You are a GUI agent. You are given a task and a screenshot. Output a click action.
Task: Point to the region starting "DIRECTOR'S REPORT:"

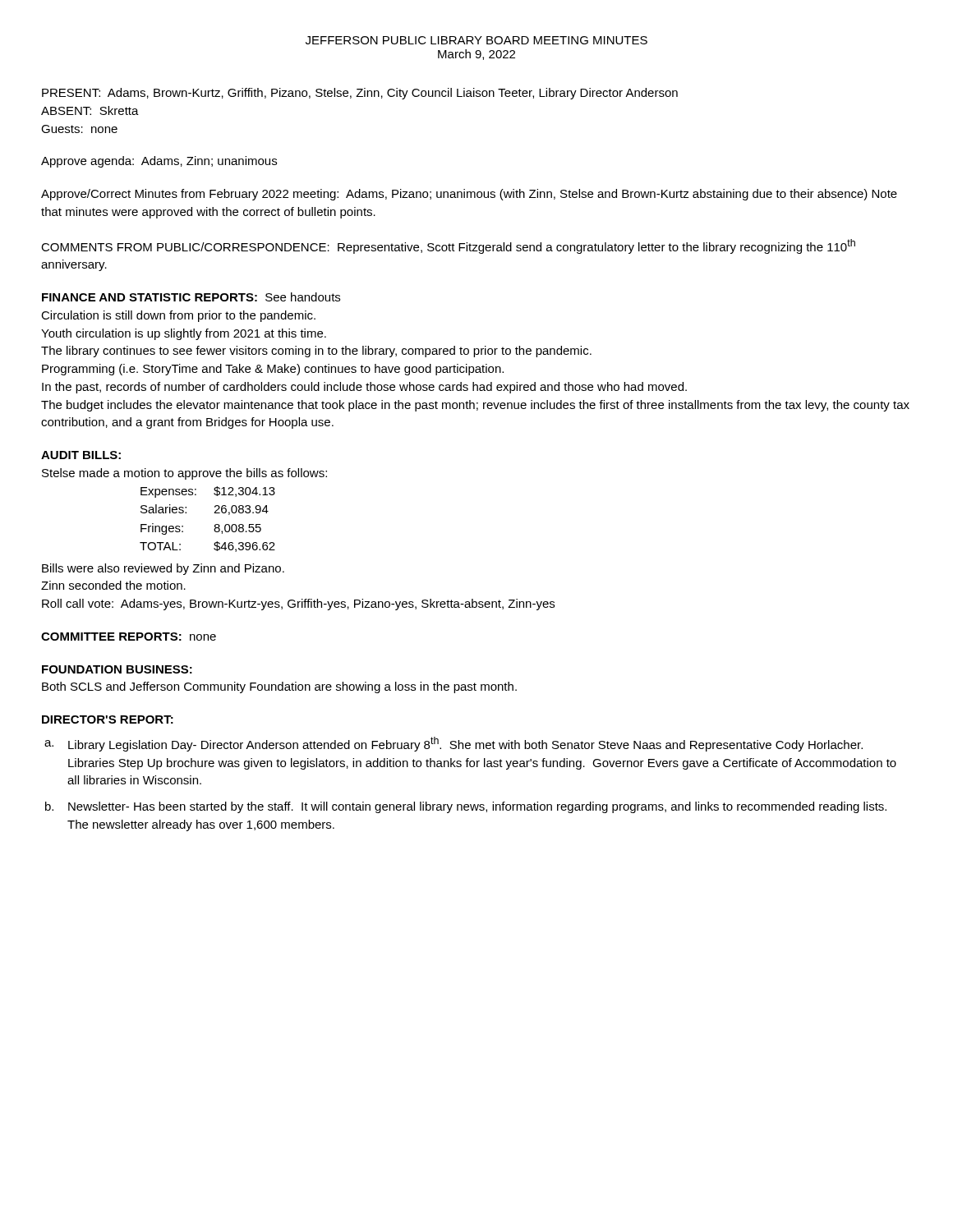tap(107, 719)
